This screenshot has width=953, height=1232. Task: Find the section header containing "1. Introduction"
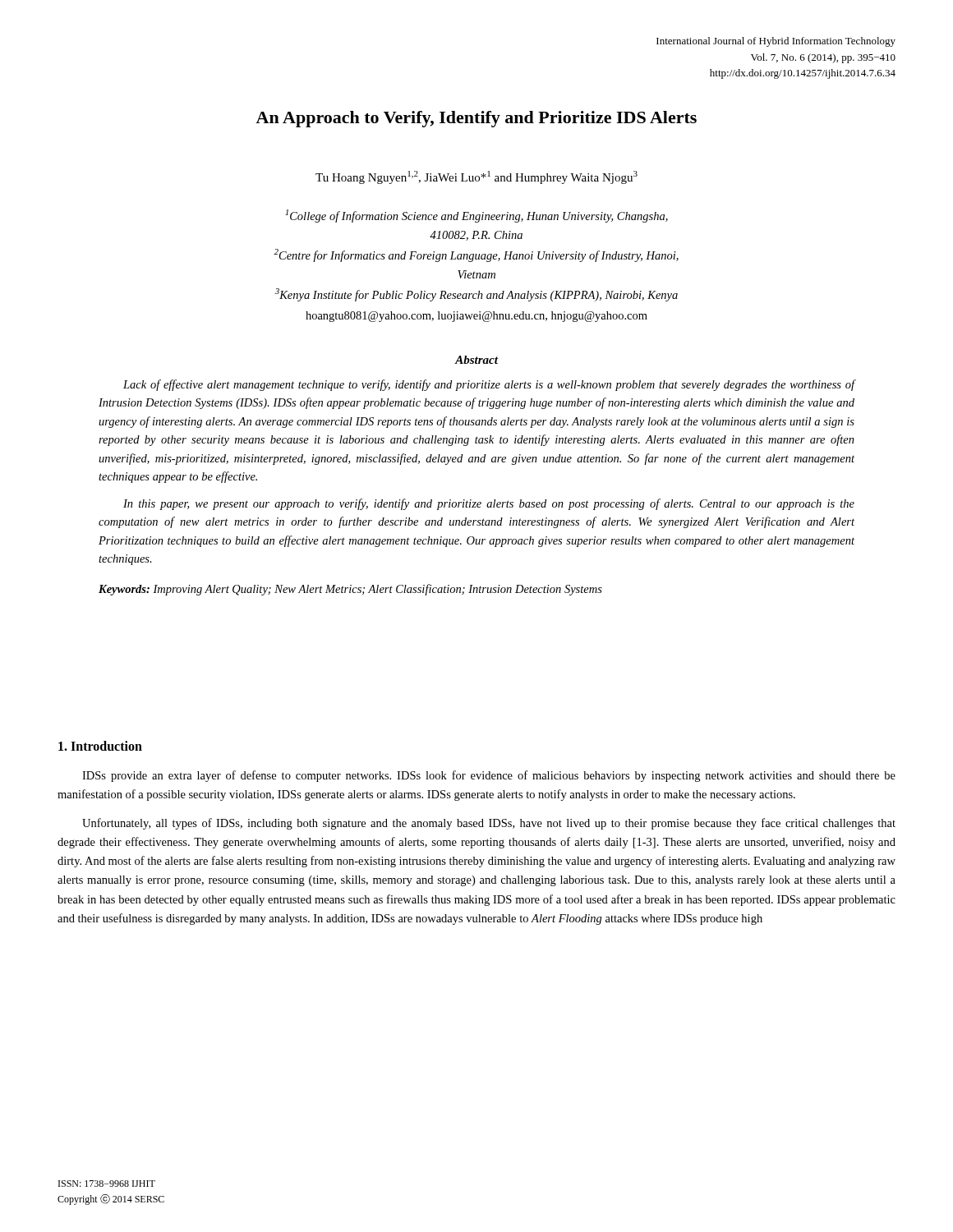coord(100,746)
